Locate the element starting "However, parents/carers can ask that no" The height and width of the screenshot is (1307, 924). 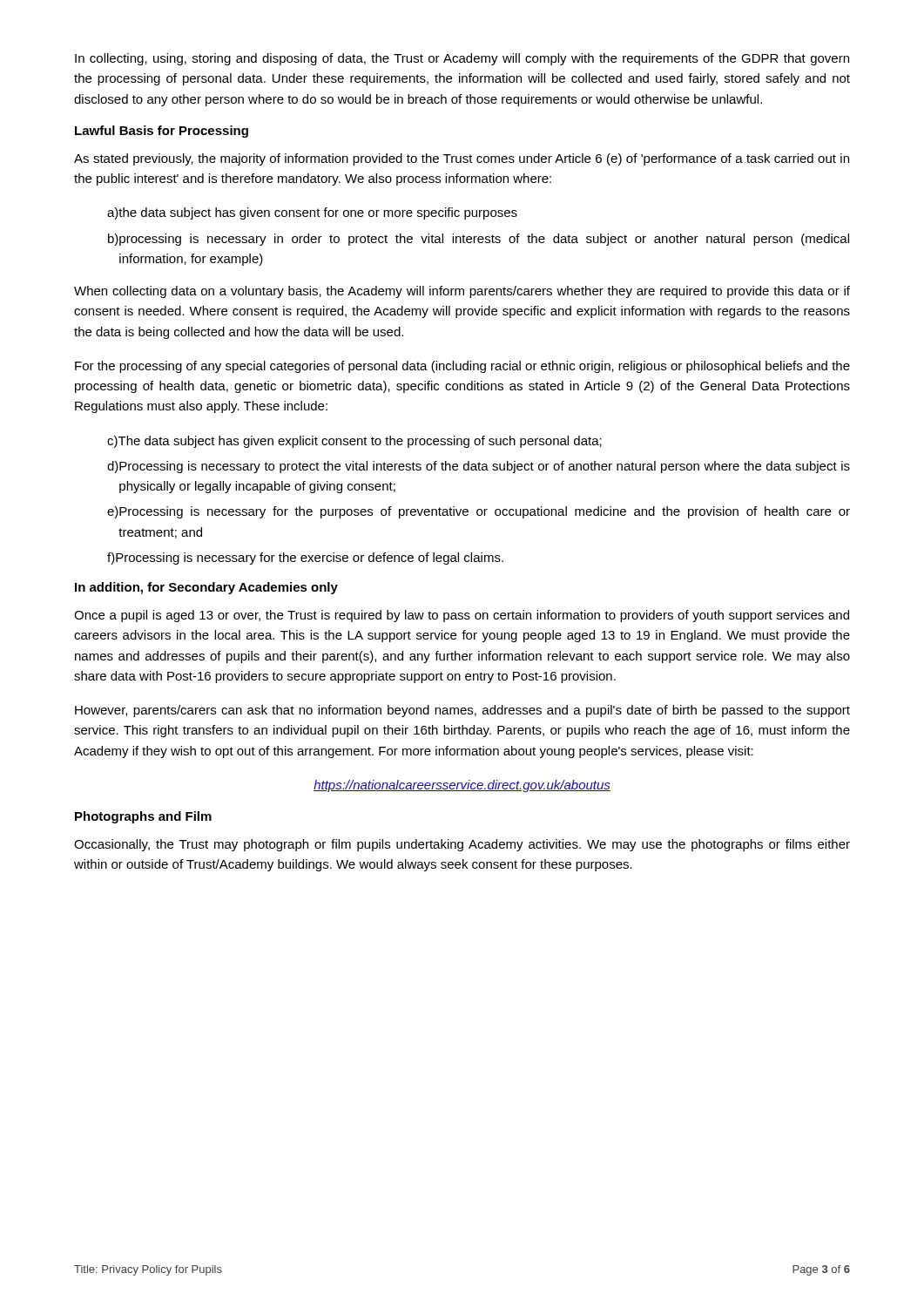tap(462, 730)
